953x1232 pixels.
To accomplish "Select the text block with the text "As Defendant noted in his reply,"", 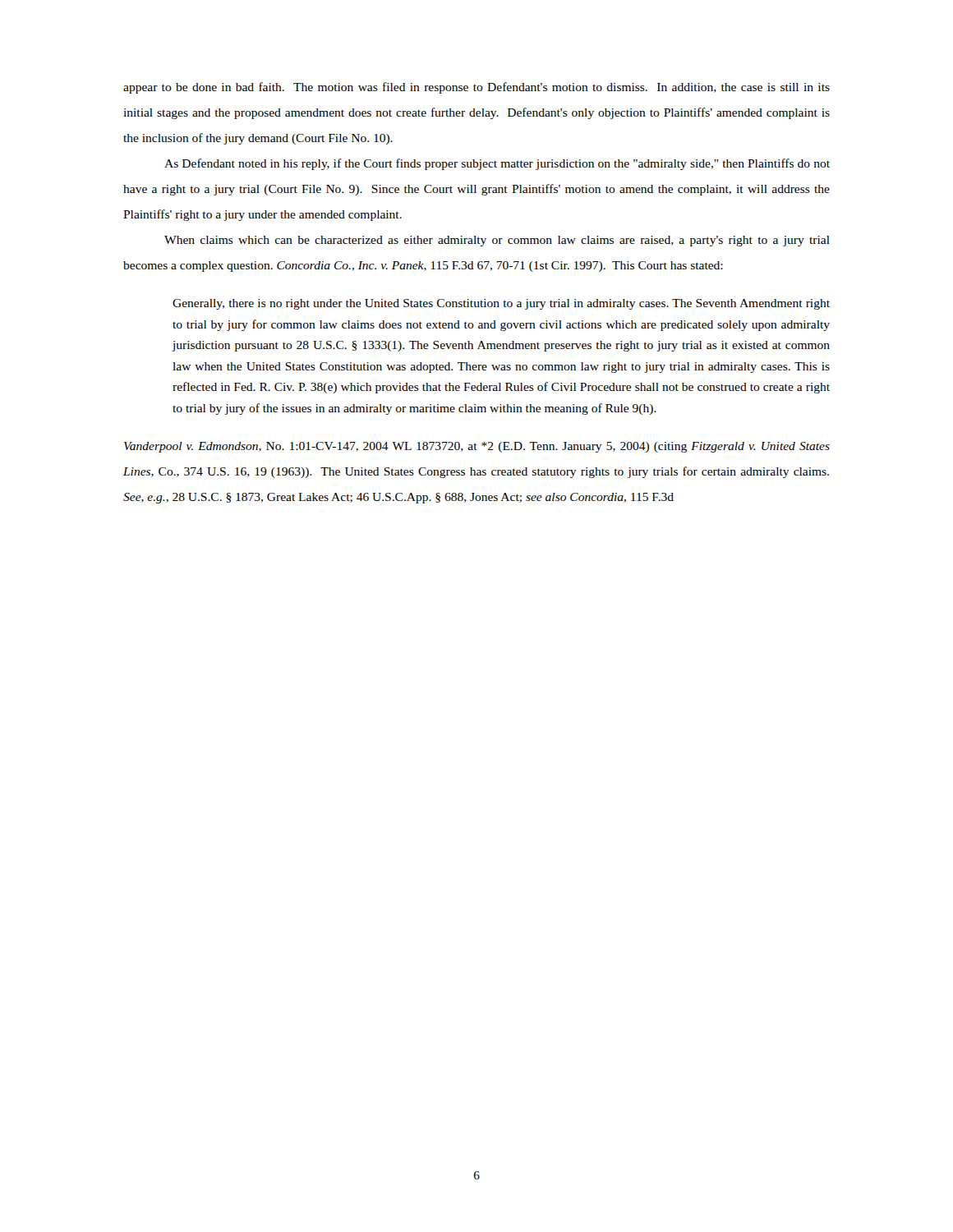I will pyautogui.click(x=476, y=188).
